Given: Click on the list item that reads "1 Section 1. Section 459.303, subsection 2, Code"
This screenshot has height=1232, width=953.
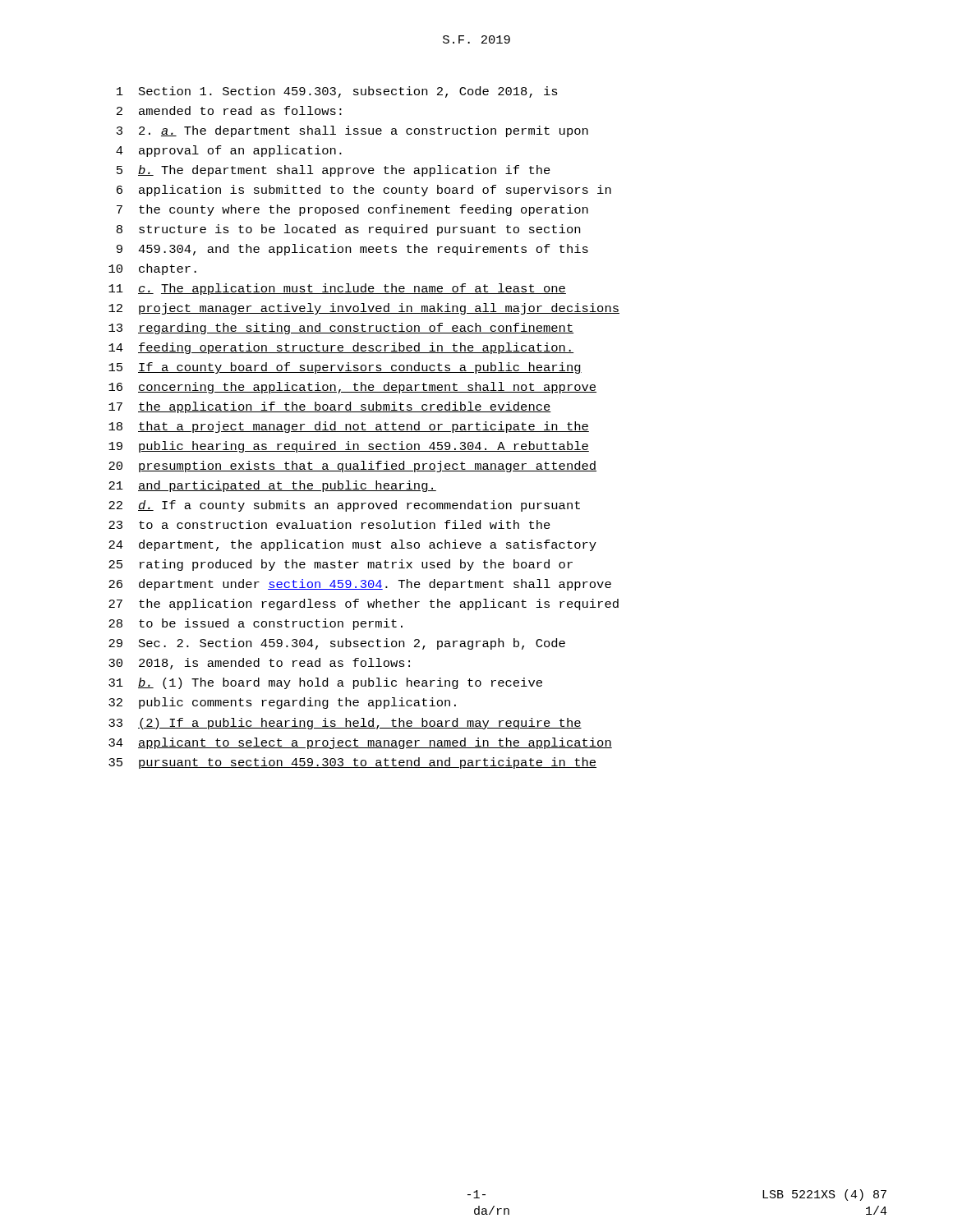Looking at the screenshot, I should point(493,102).
